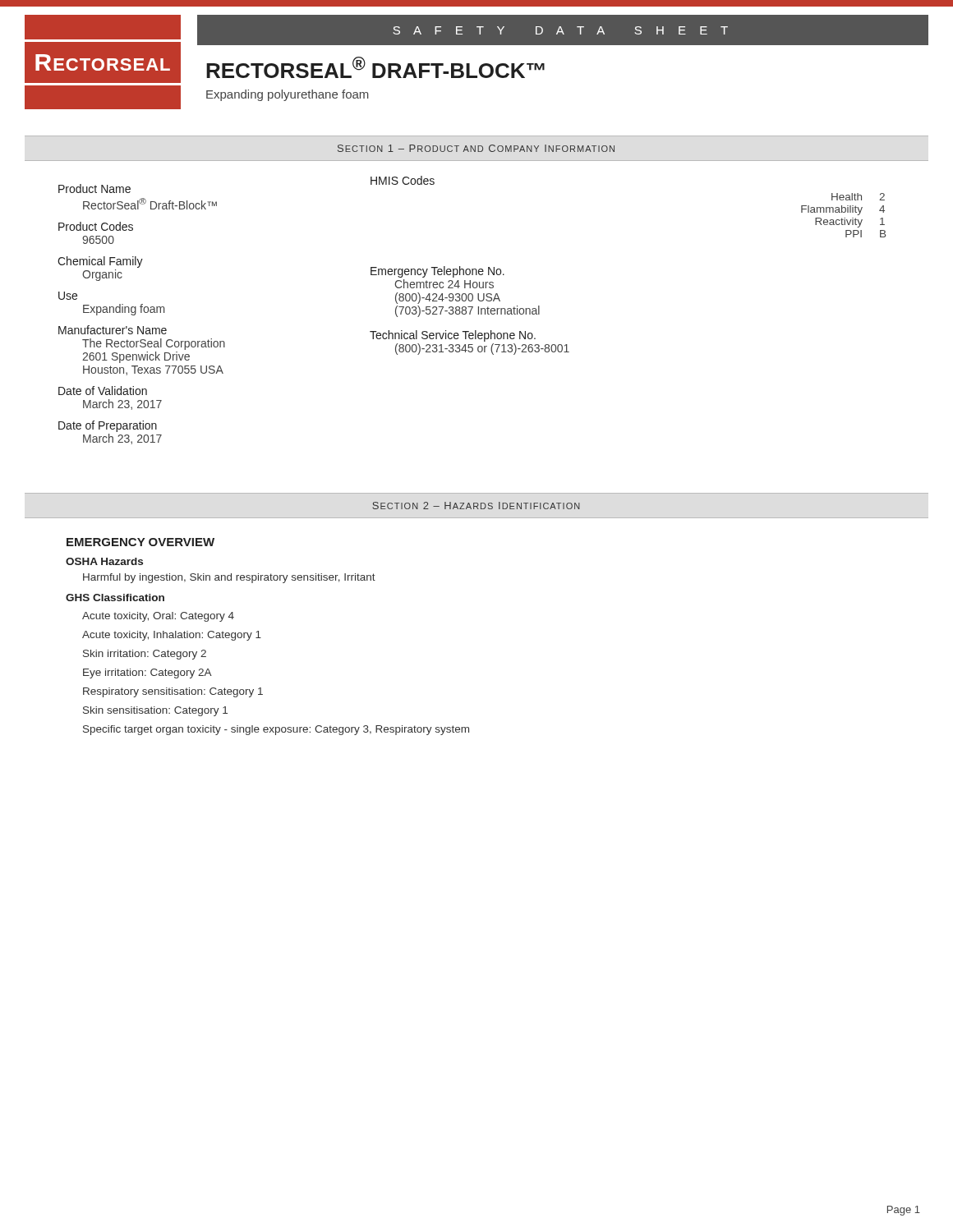Click on the text starting "Emergency Telephone No. Chemtrec 24"
Viewport: 953px width, 1232px height.
437,272
